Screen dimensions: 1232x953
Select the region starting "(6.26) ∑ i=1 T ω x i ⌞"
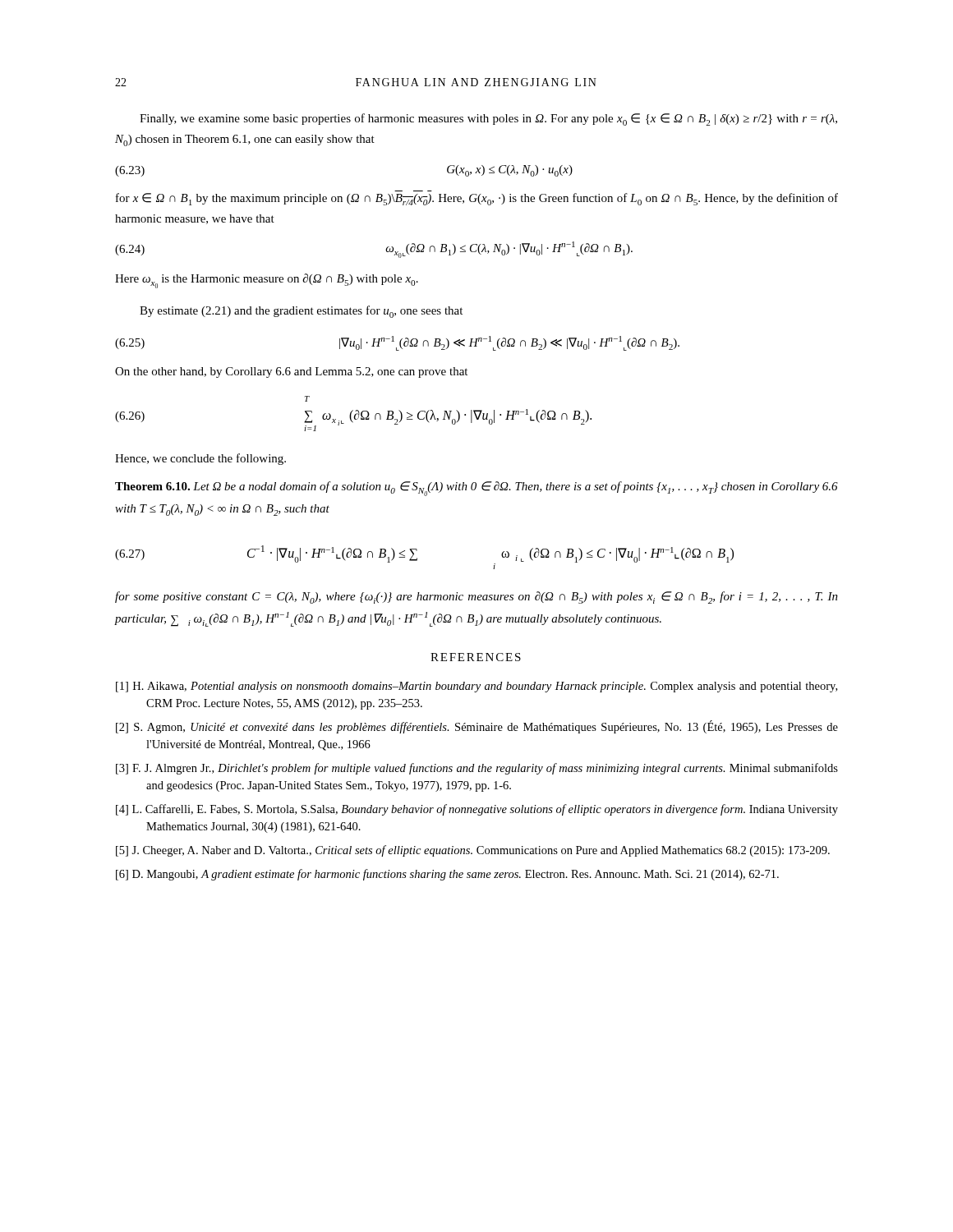point(476,416)
